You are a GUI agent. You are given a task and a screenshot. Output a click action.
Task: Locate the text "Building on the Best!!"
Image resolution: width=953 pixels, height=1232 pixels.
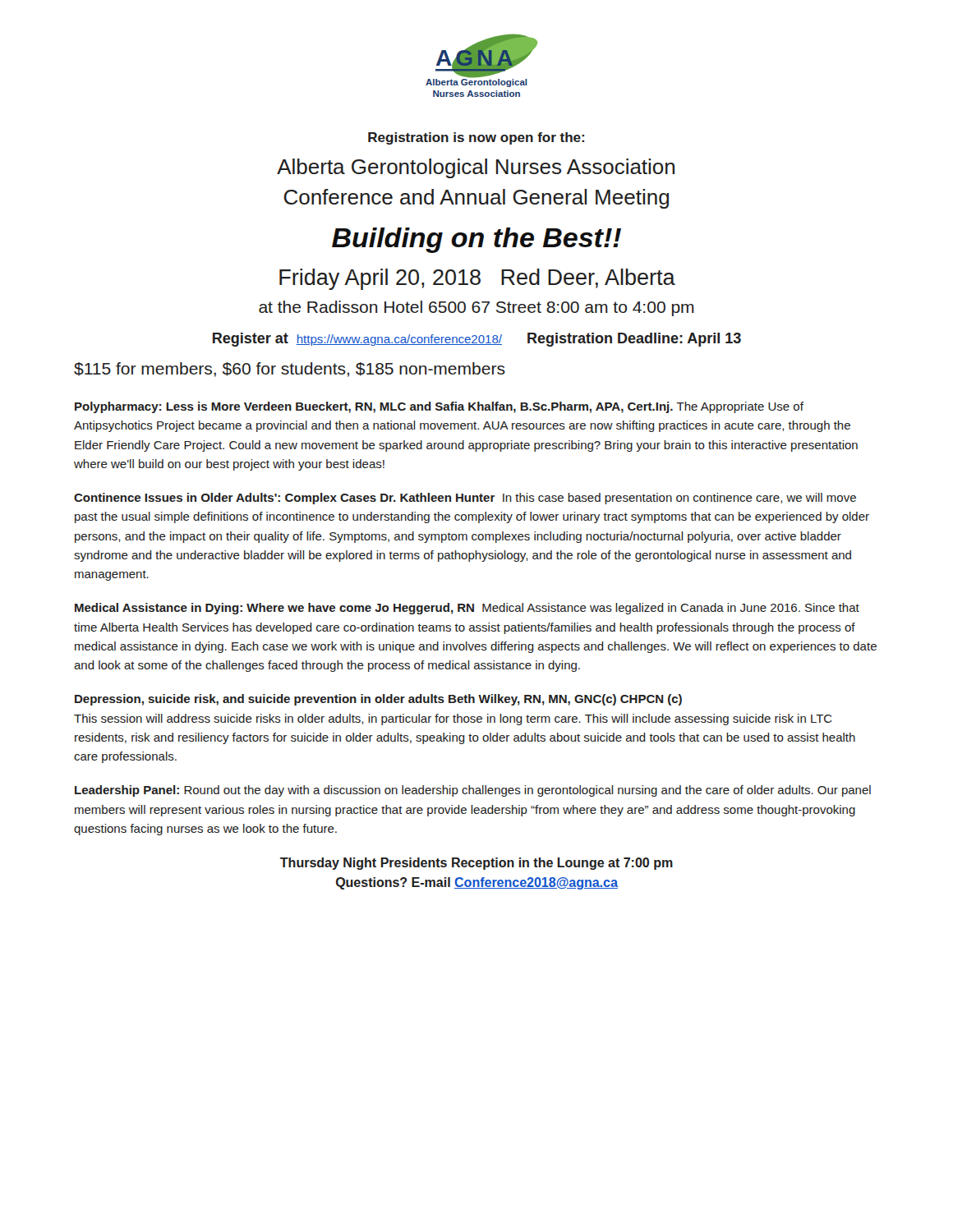point(476,237)
